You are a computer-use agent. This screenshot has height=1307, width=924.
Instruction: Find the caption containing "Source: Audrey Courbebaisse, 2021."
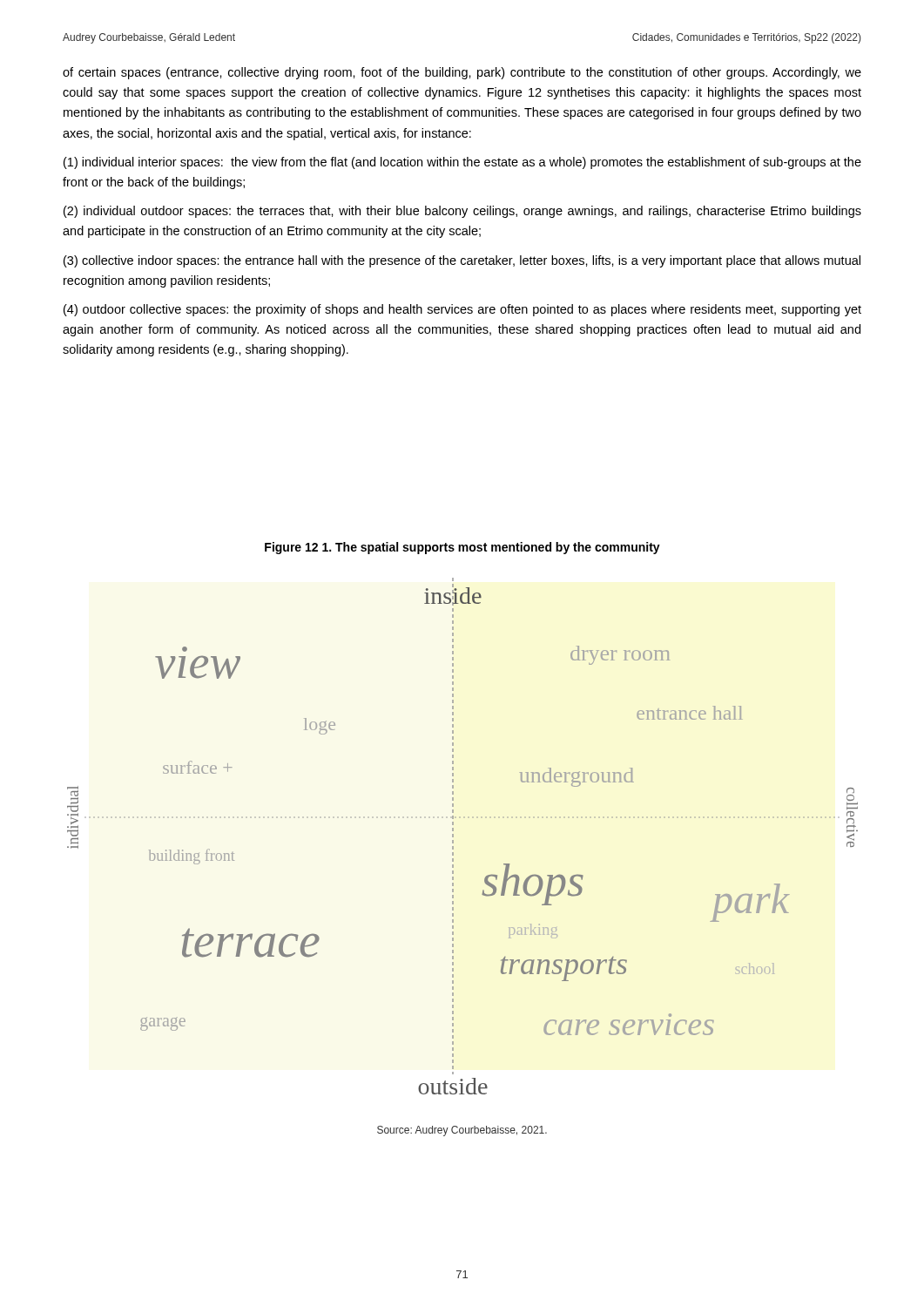click(x=462, y=1130)
